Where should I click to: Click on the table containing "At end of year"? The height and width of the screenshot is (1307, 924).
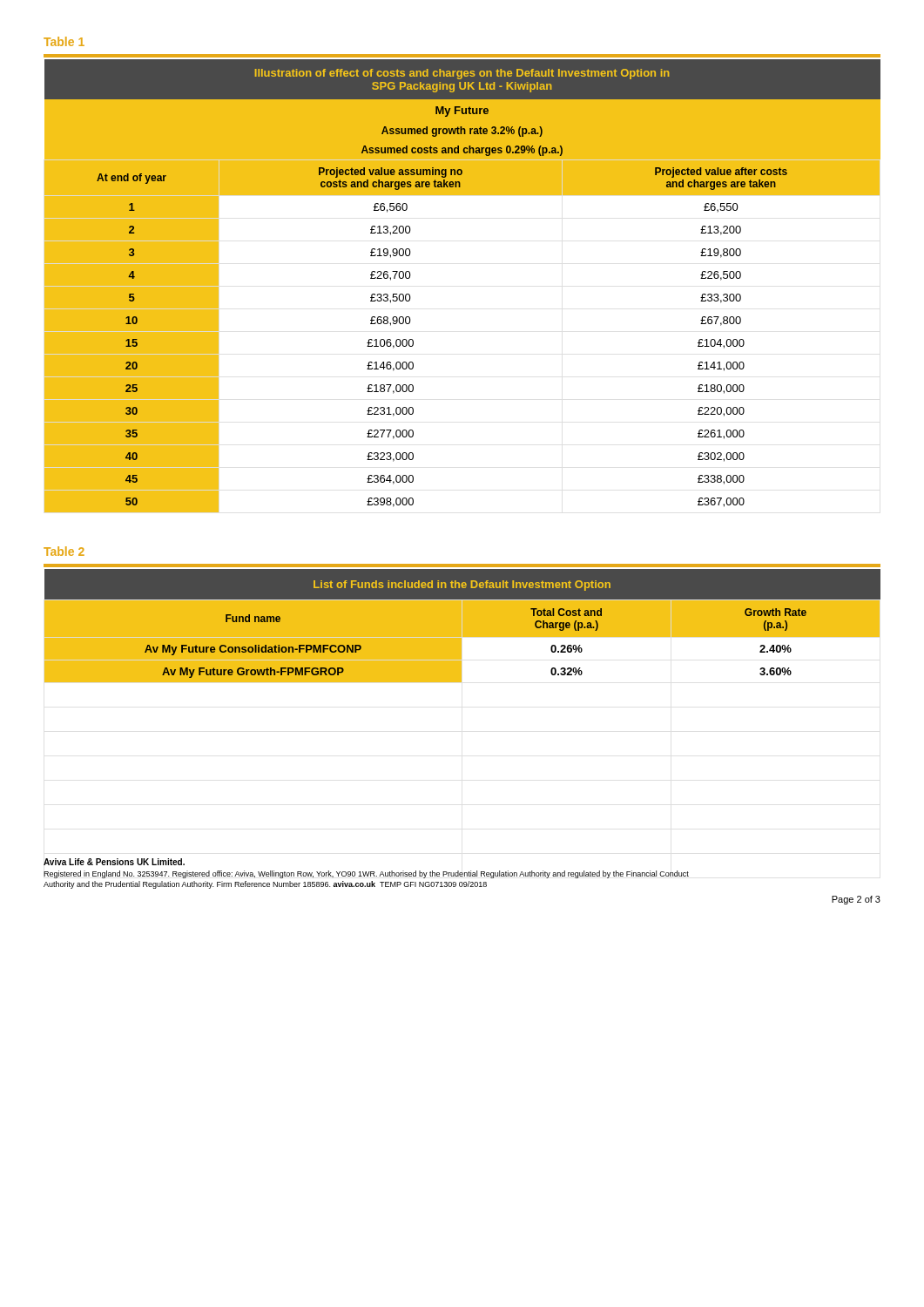click(462, 286)
